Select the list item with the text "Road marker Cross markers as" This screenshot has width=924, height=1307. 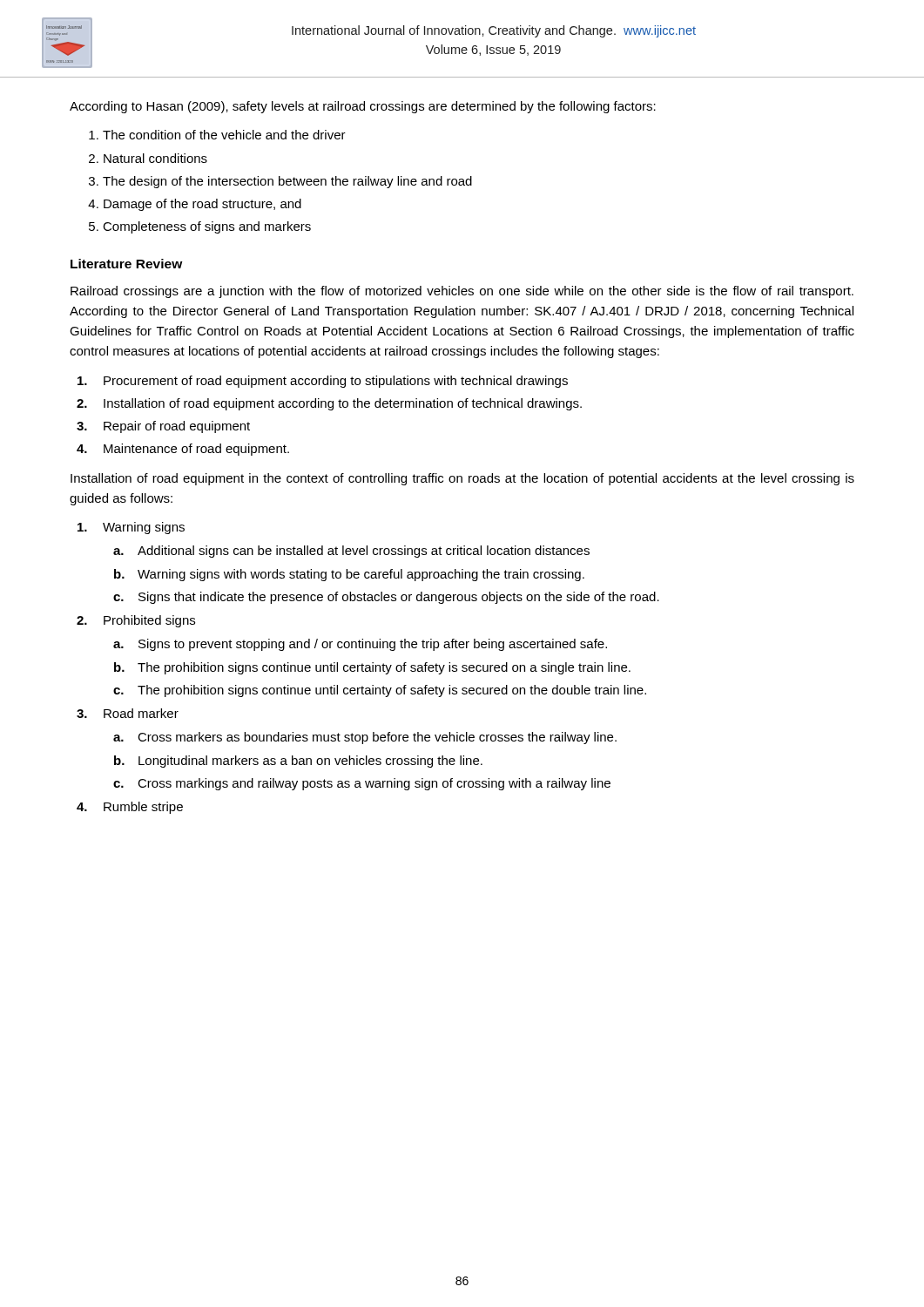[x=479, y=749]
